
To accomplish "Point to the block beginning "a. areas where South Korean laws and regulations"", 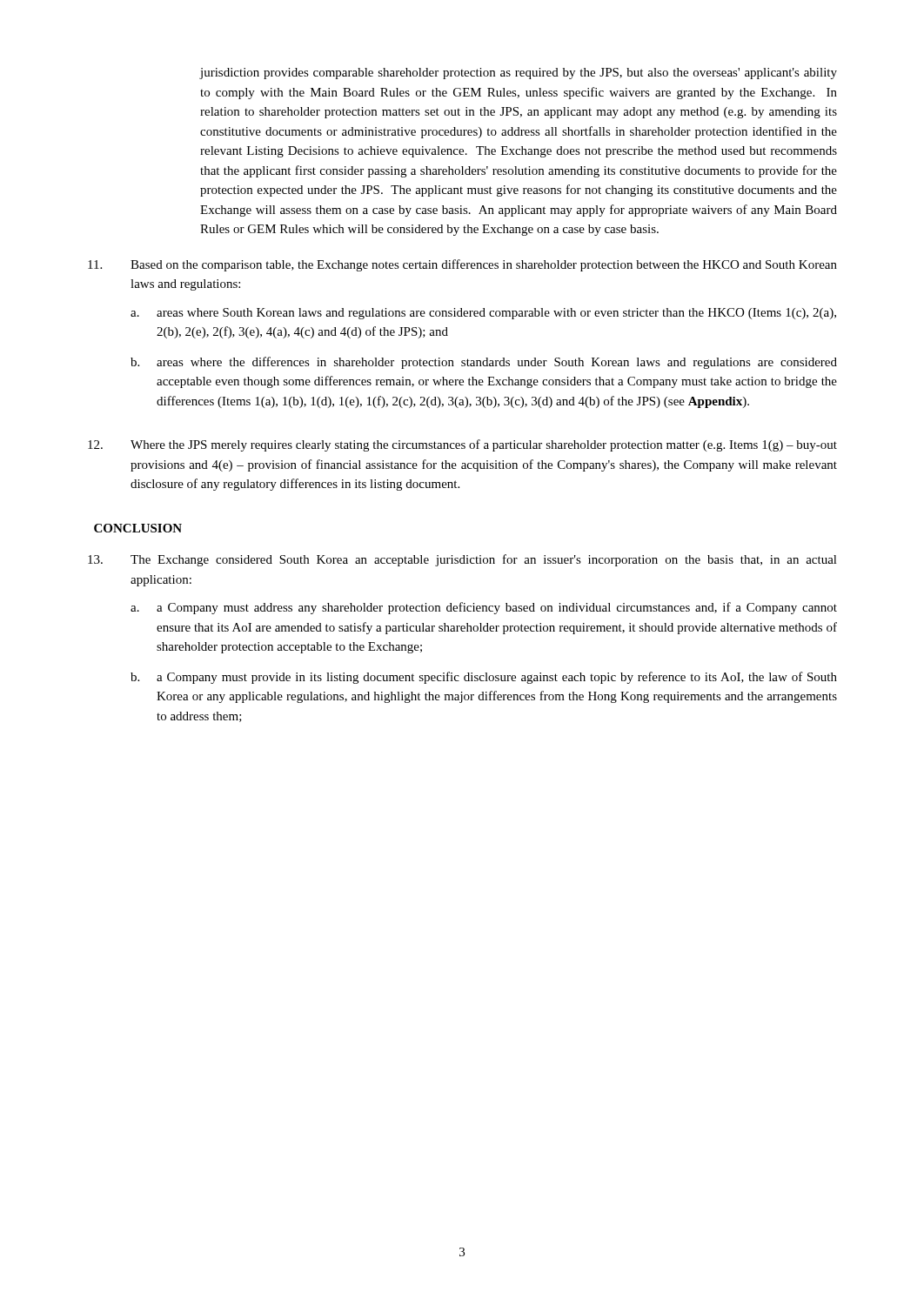I will pos(484,322).
